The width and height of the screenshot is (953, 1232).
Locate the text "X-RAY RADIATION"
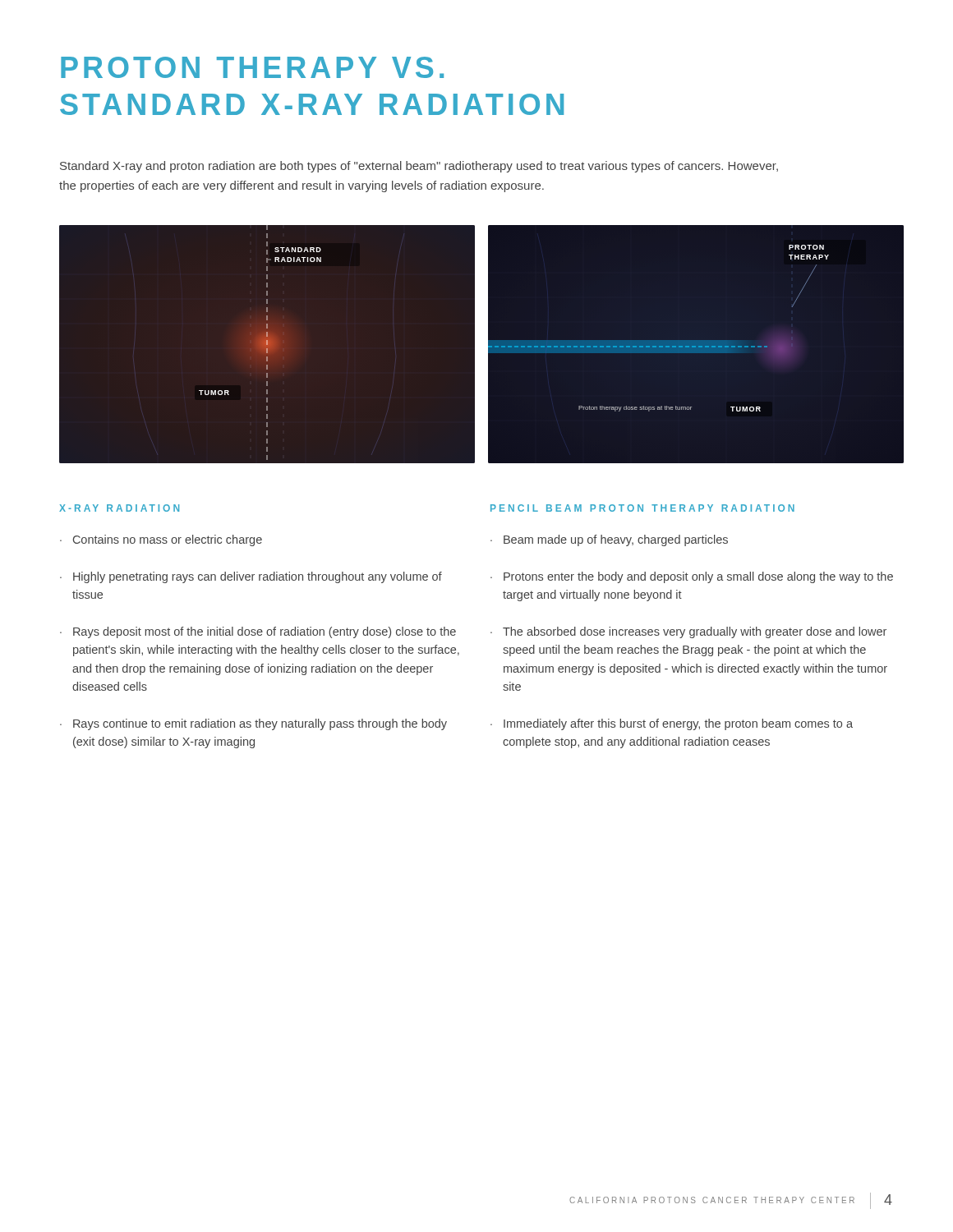[121, 508]
